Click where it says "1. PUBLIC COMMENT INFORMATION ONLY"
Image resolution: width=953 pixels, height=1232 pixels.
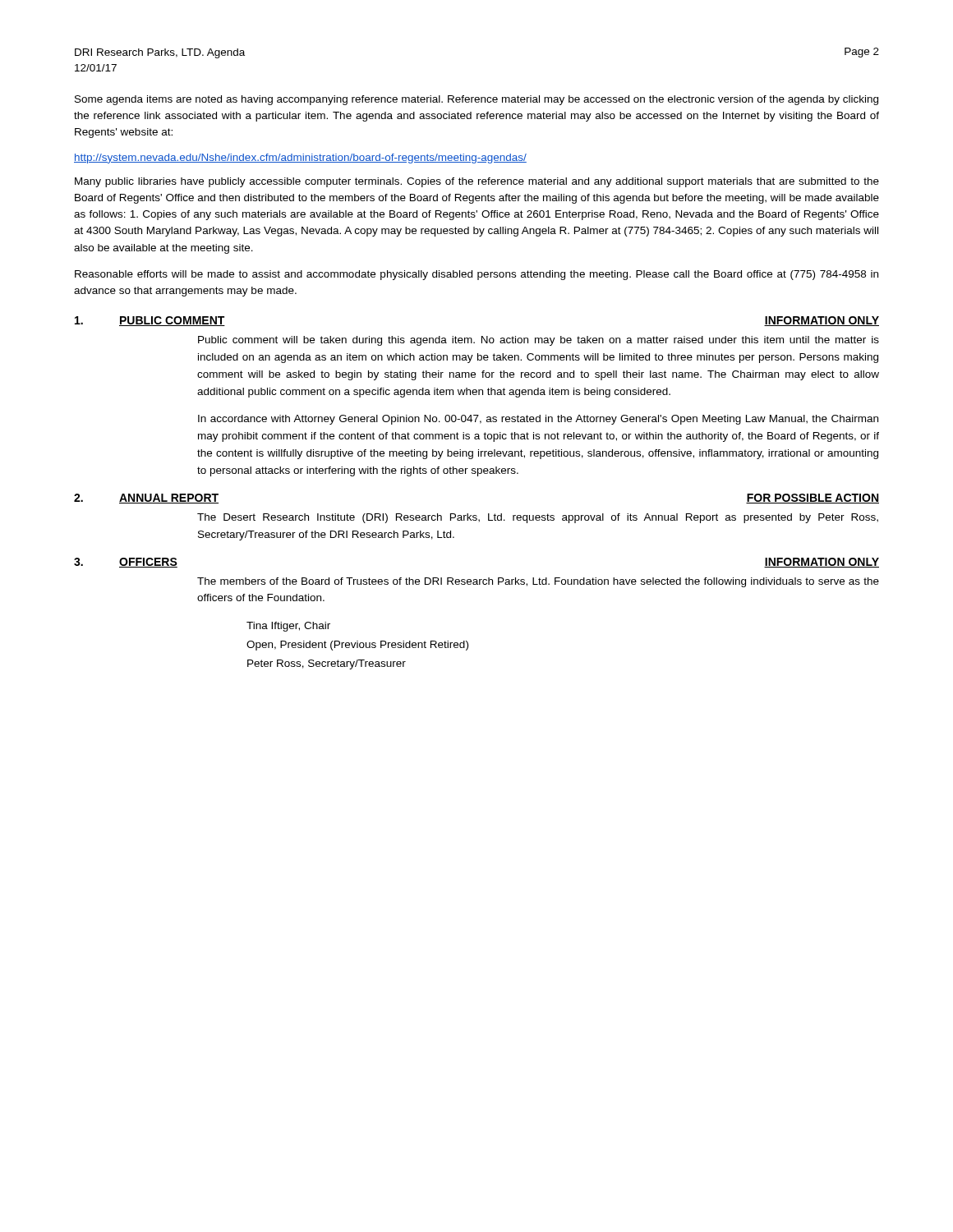tap(172, 322)
